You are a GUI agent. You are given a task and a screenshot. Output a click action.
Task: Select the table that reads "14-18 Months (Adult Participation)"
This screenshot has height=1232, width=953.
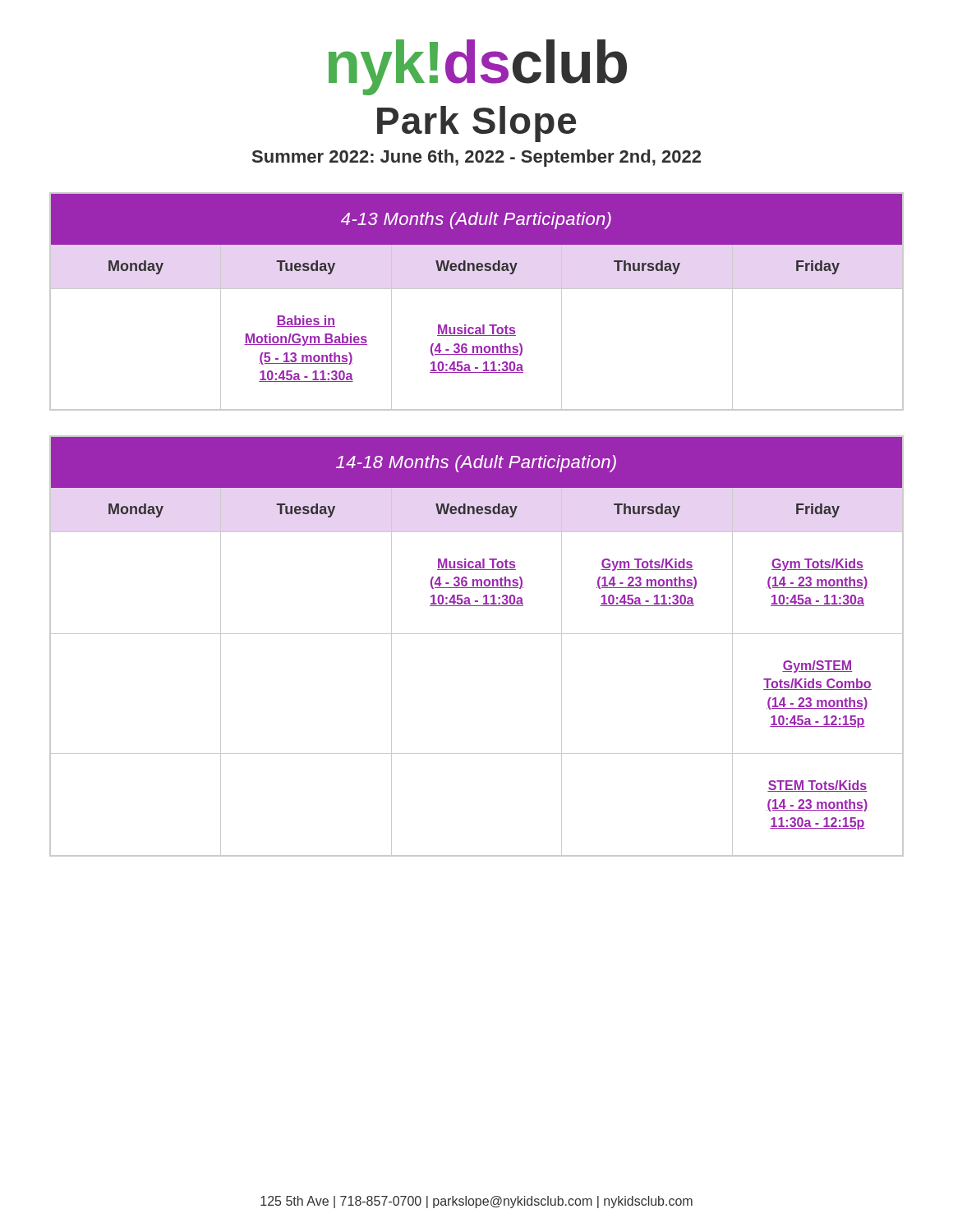[476, 646]
